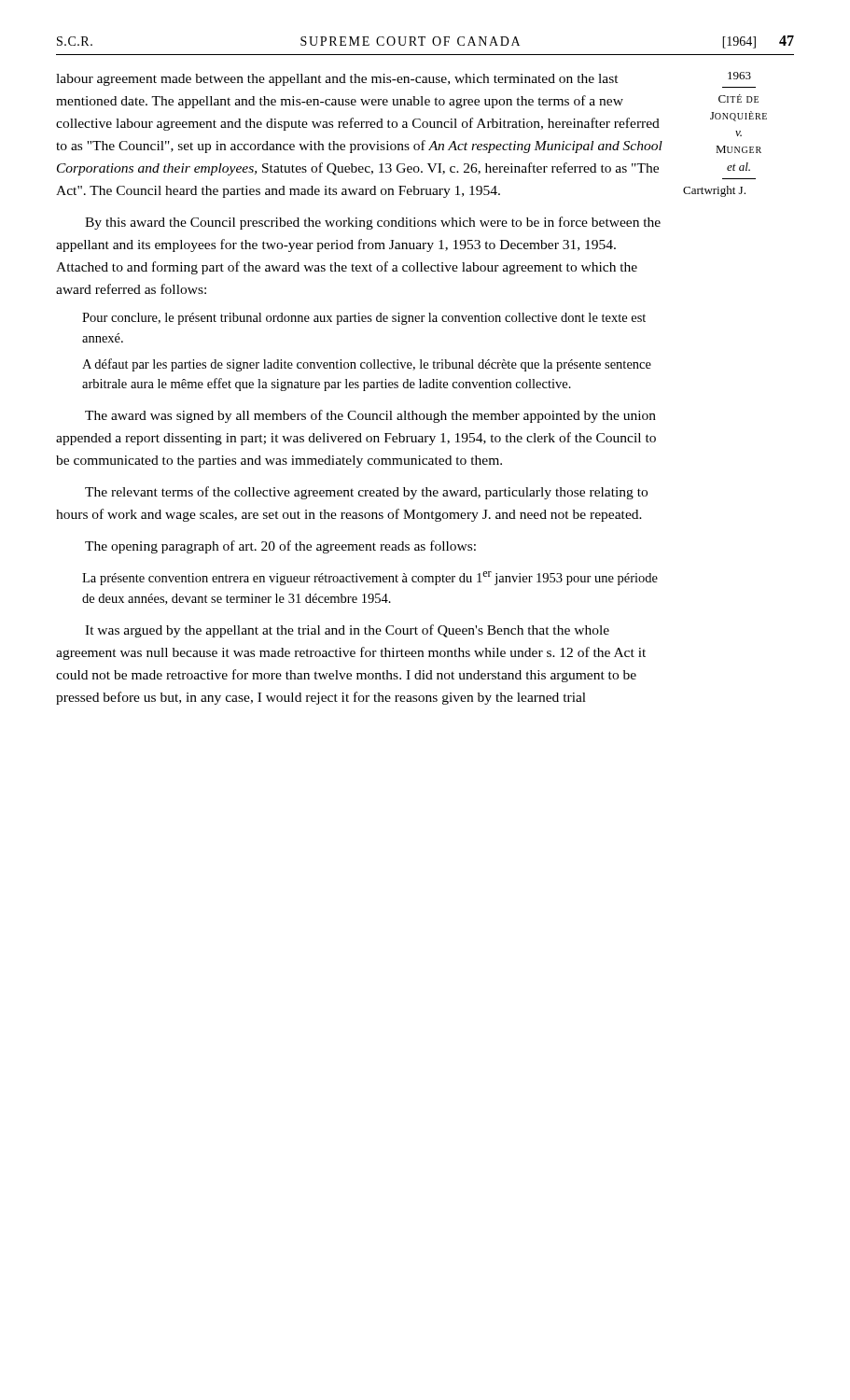The image size is (850, 1400).
Task: Click the passage that begins "It was argued by the appellant"
Action: click(x=360, y=663)
